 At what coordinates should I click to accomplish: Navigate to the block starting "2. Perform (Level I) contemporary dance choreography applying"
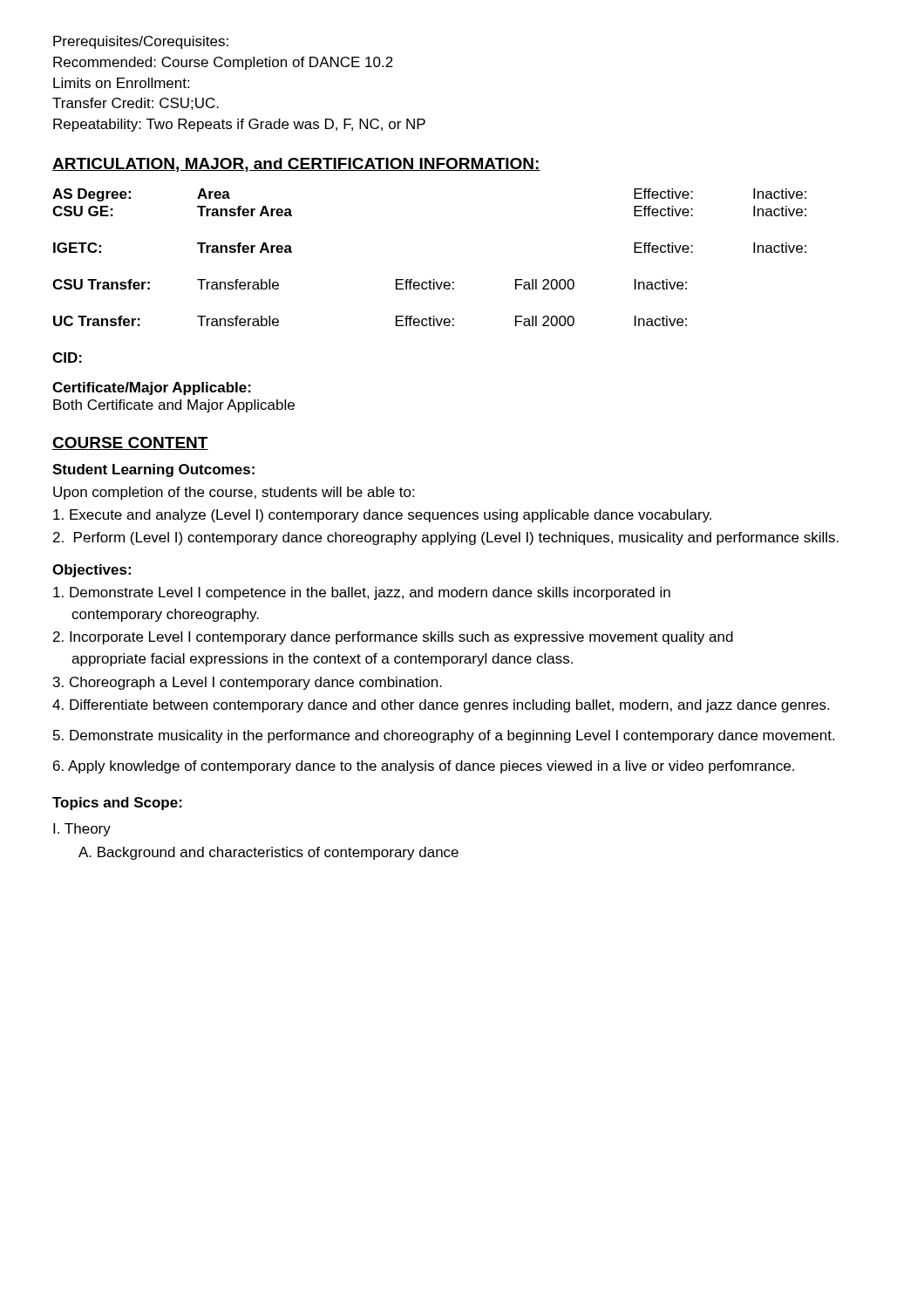[x=446, y=538]
